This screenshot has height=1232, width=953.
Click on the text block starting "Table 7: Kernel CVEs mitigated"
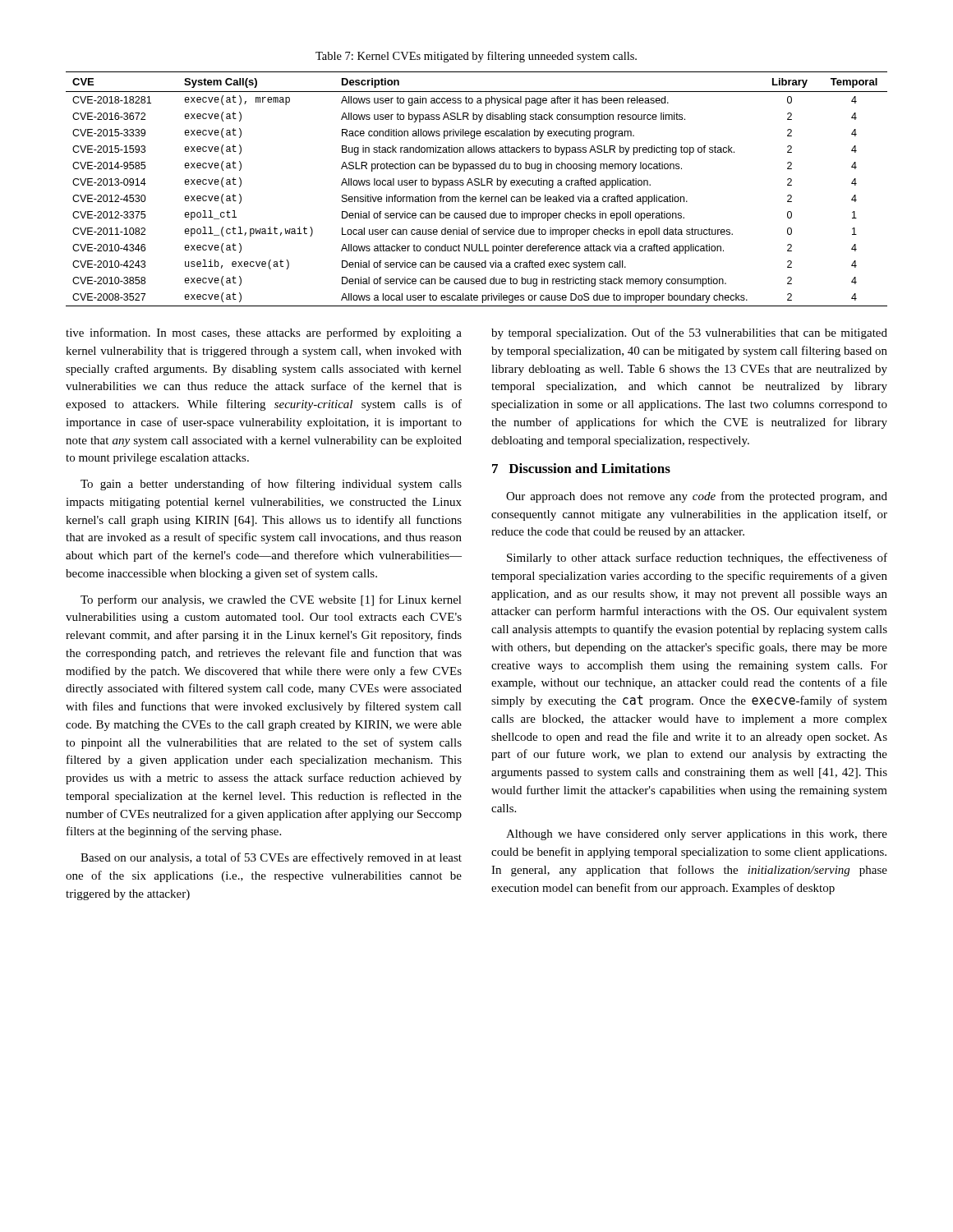click(x=476, y=56)
